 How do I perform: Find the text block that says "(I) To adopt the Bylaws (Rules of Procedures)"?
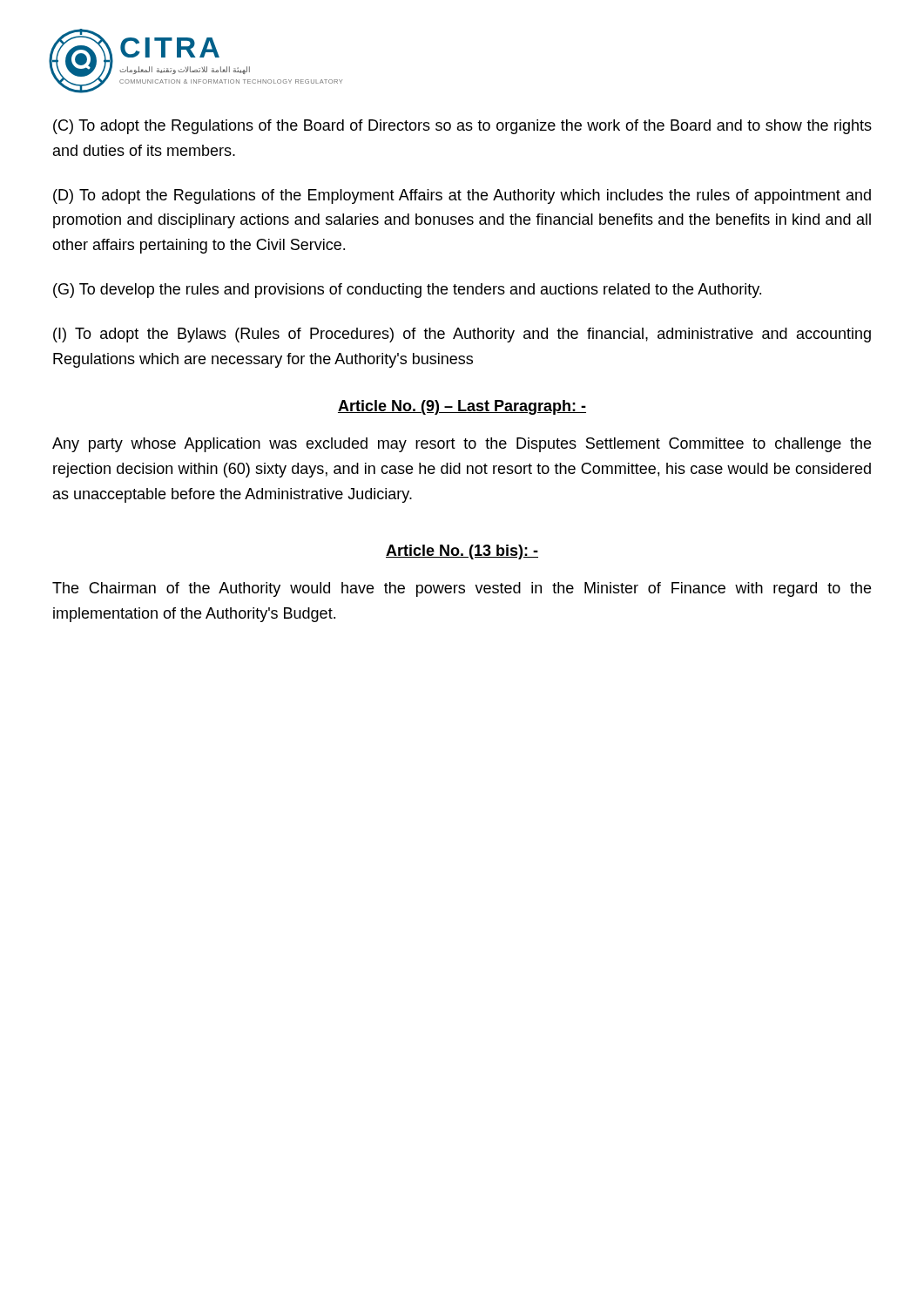tap(462, 346)
